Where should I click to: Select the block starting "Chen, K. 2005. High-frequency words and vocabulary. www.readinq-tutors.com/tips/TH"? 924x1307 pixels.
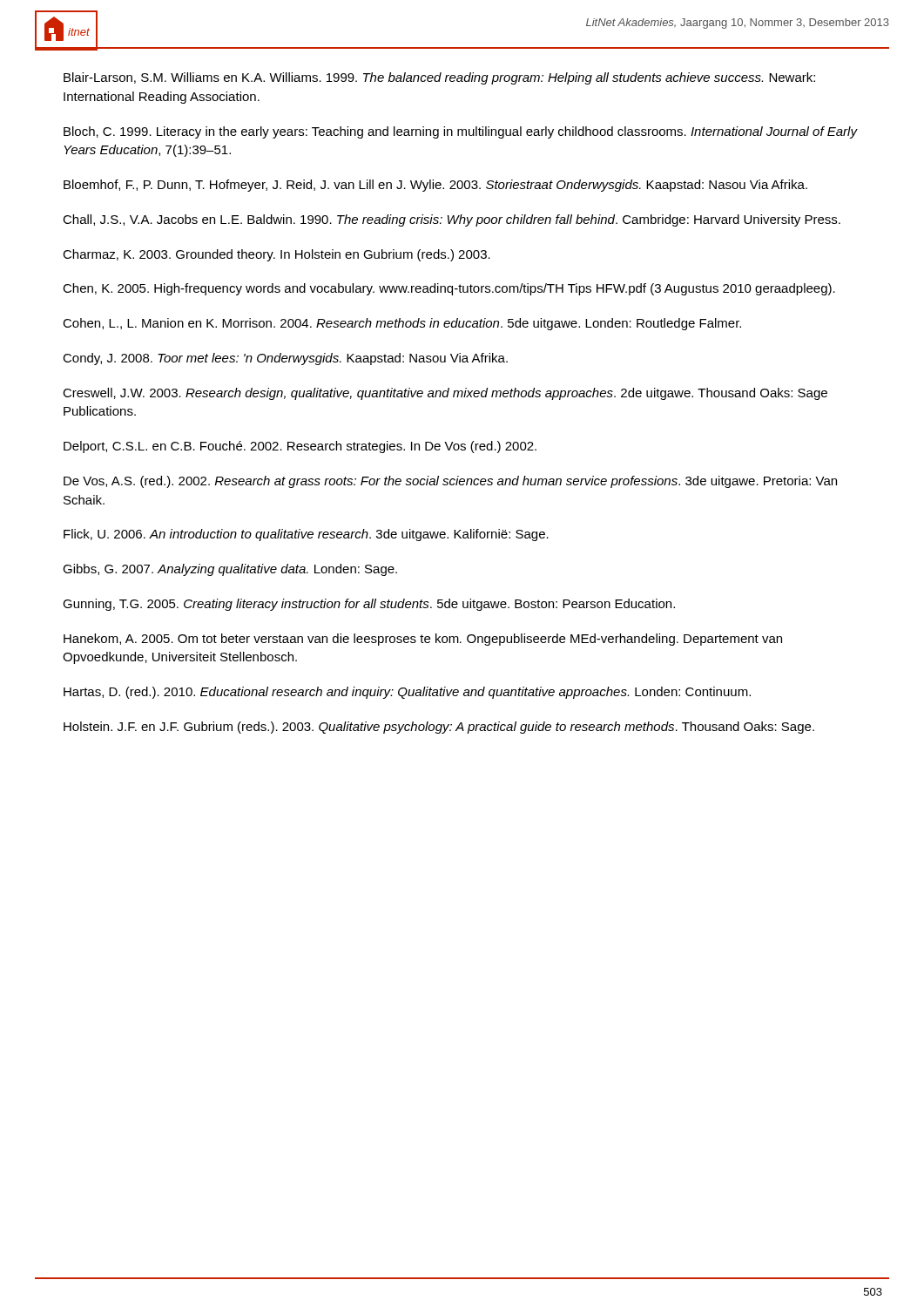[x=449, y=288]
